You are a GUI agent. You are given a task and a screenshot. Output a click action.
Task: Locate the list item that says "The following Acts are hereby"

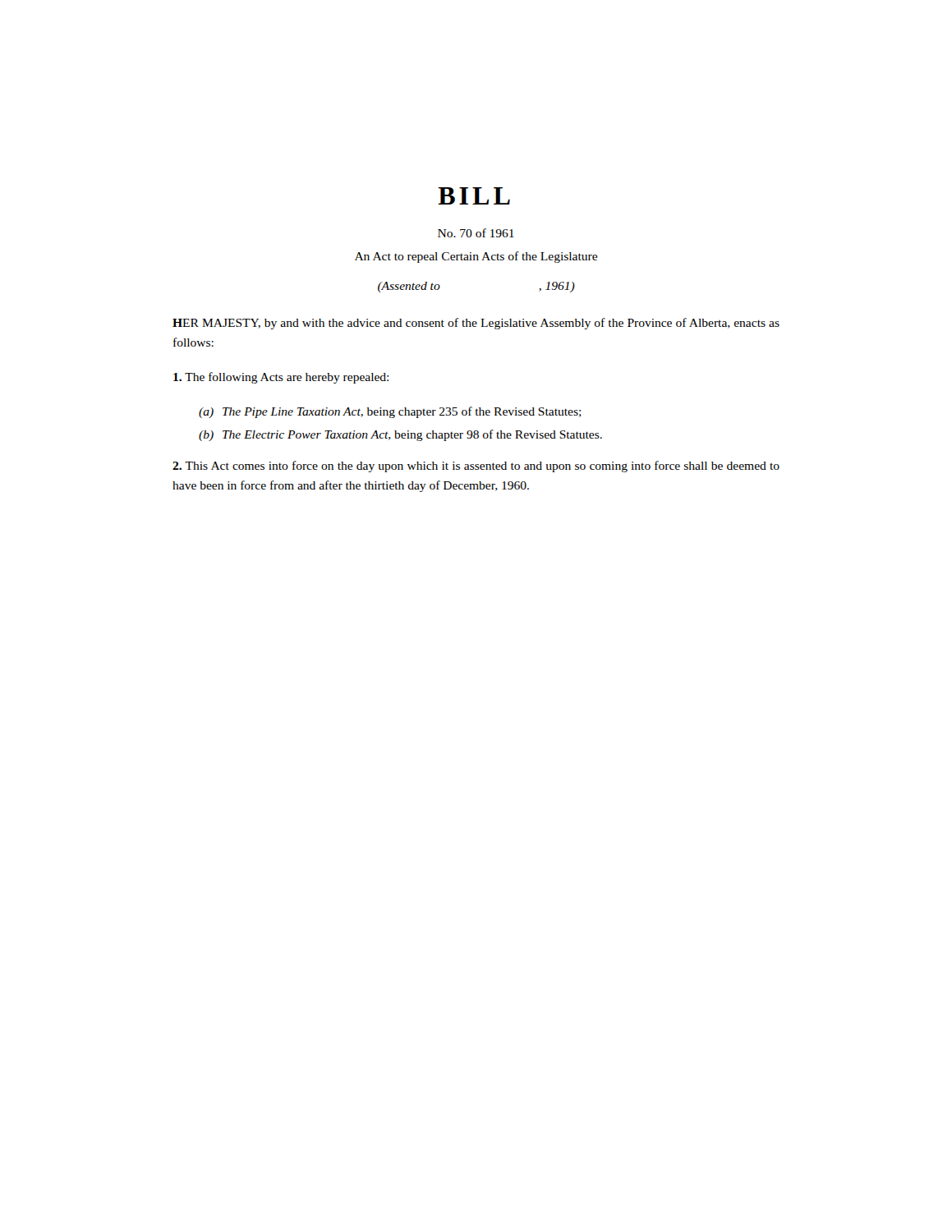click(281, 377)
